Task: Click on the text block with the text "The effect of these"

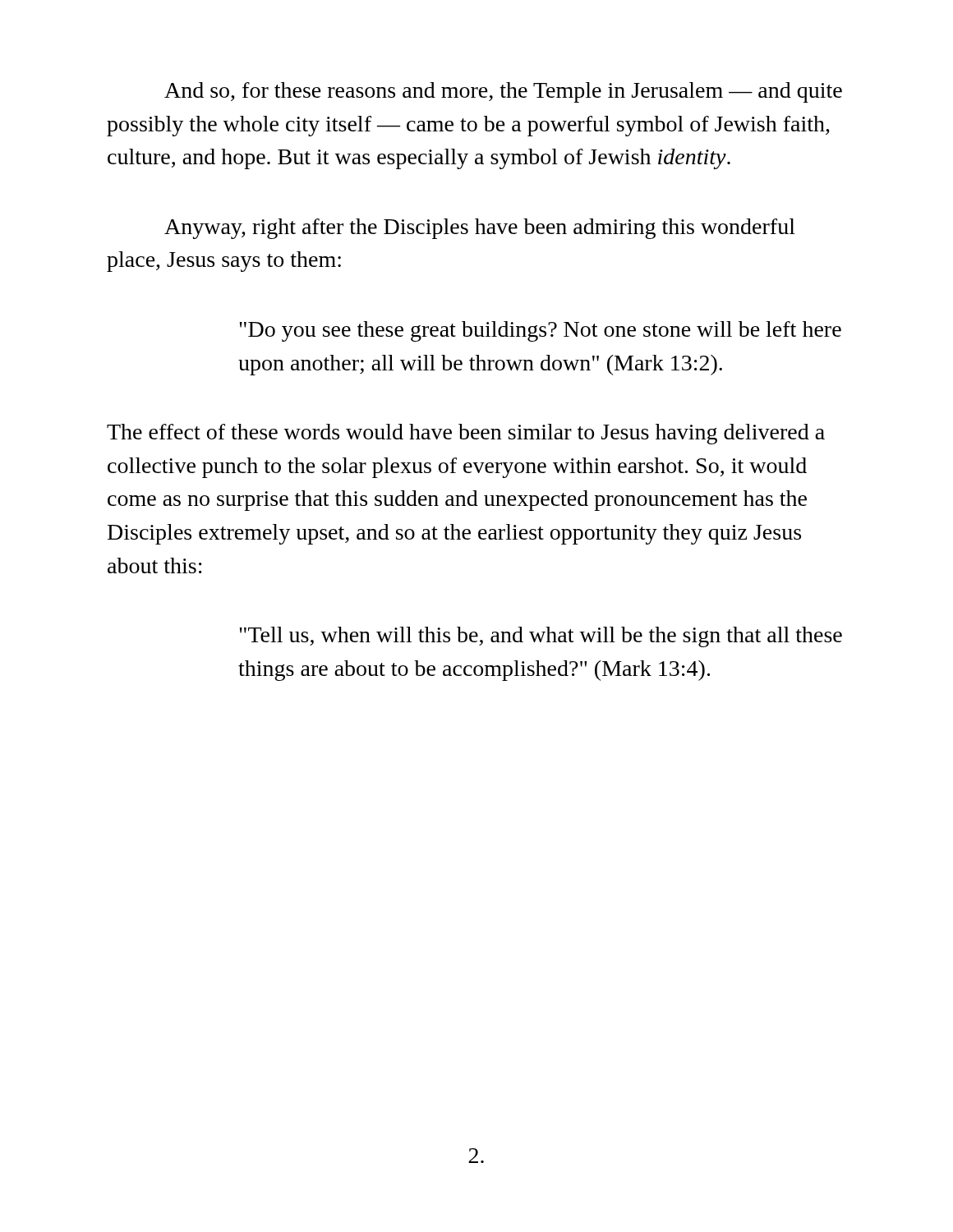Action: 476,499
